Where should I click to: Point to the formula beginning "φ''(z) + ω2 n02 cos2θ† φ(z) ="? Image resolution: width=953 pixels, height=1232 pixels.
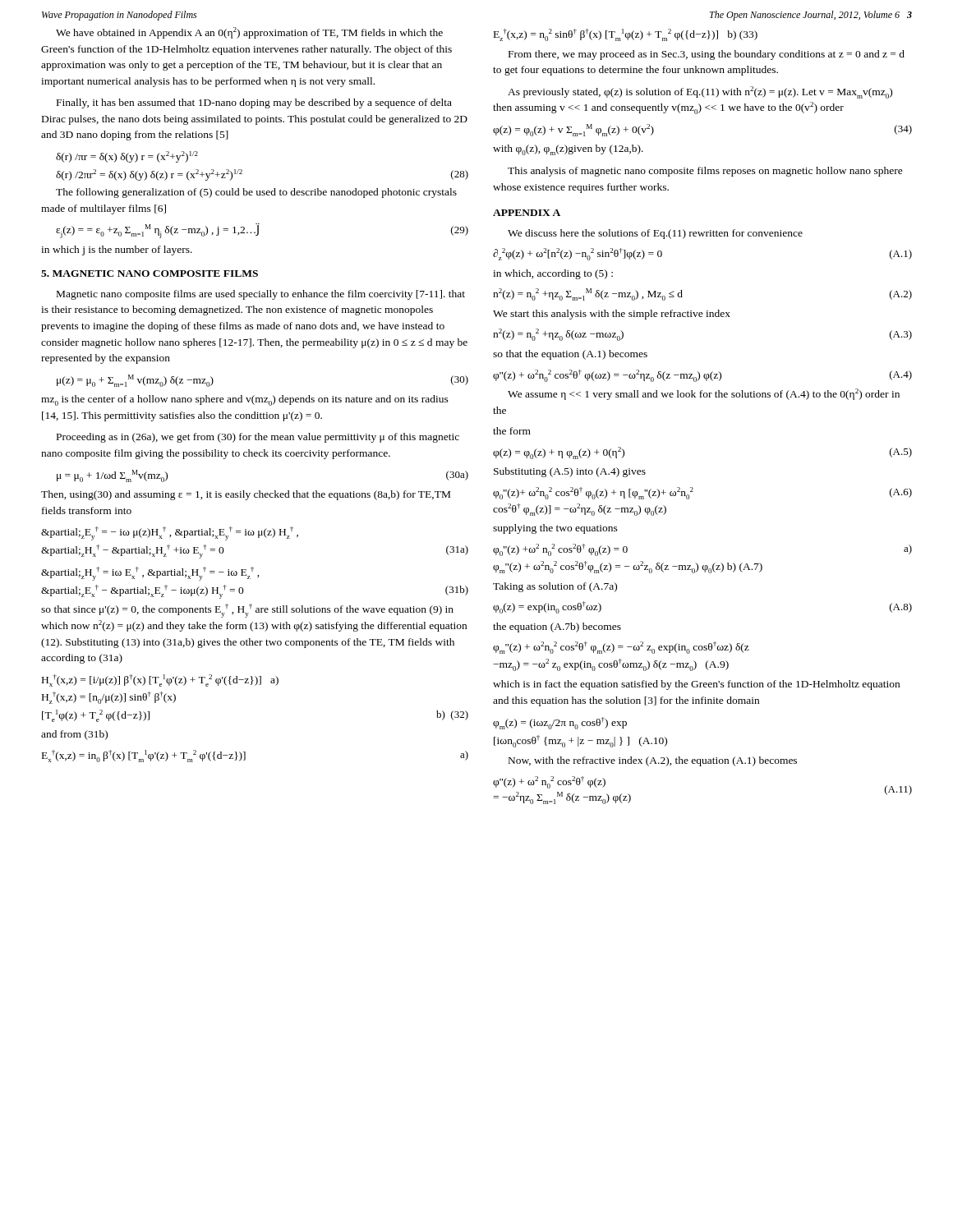coord(579,785)
